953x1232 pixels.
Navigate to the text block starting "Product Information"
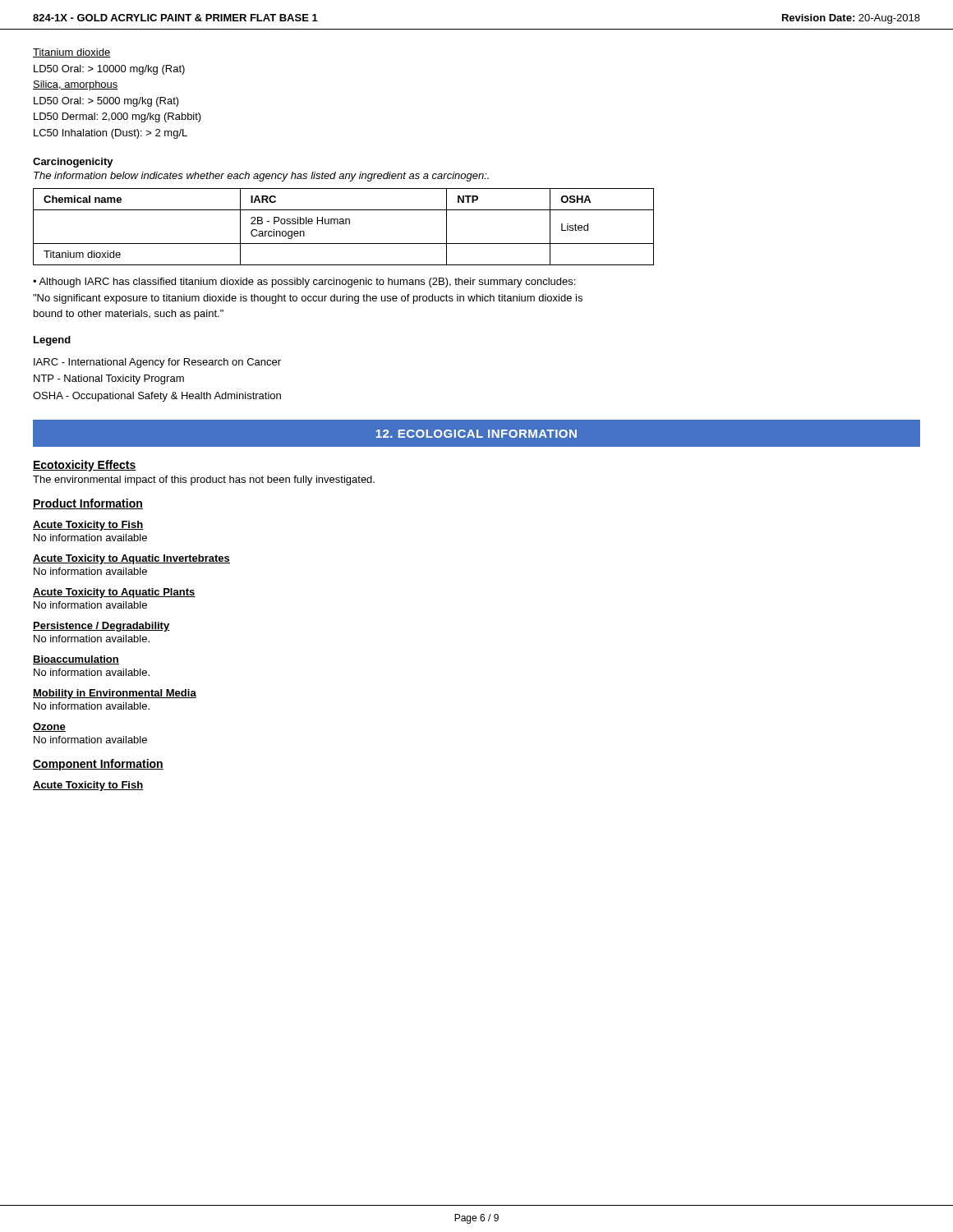click(88, 503)
